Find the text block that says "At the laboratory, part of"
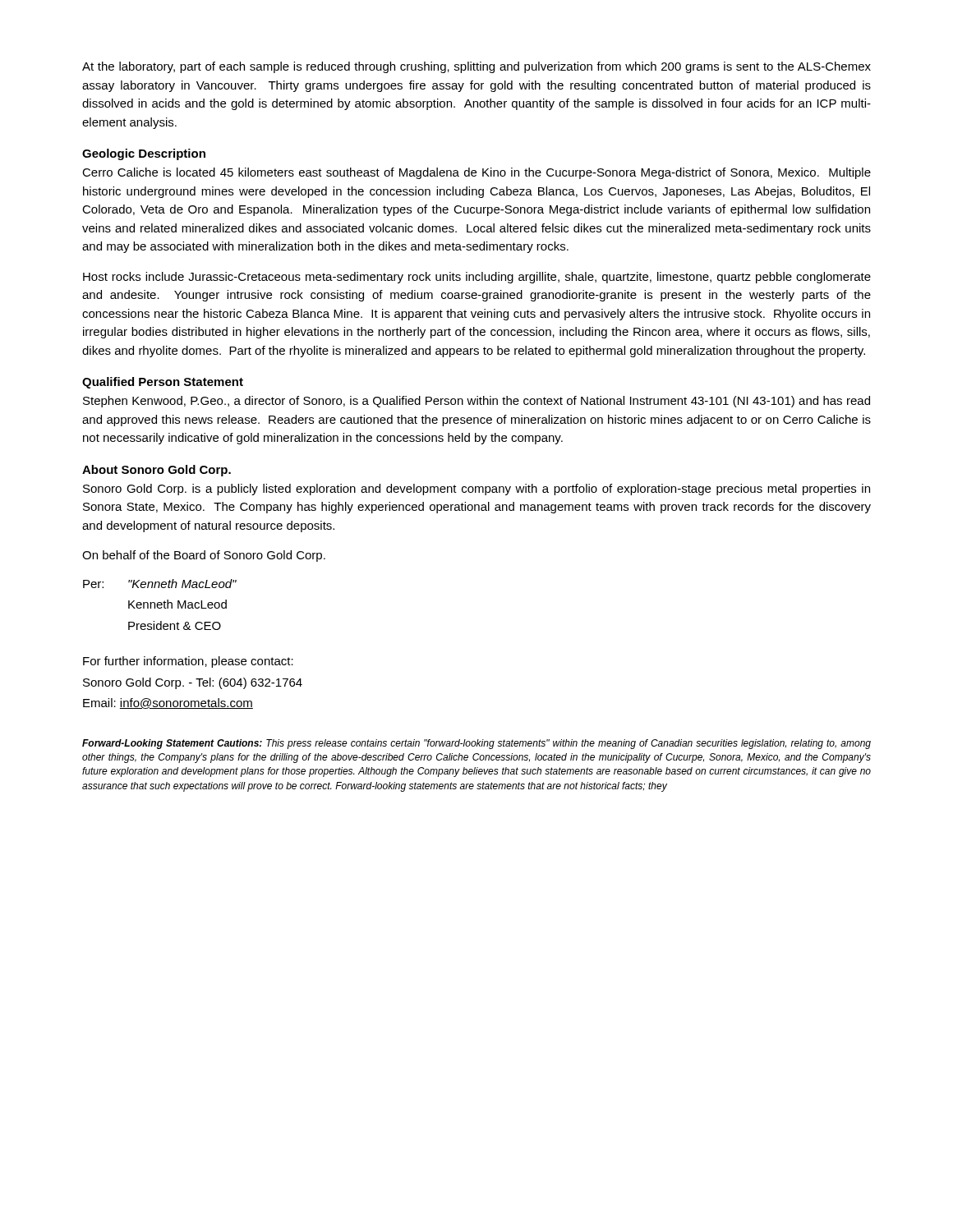The height and width of the screenshot is (1232, 953). coord(476,94)
